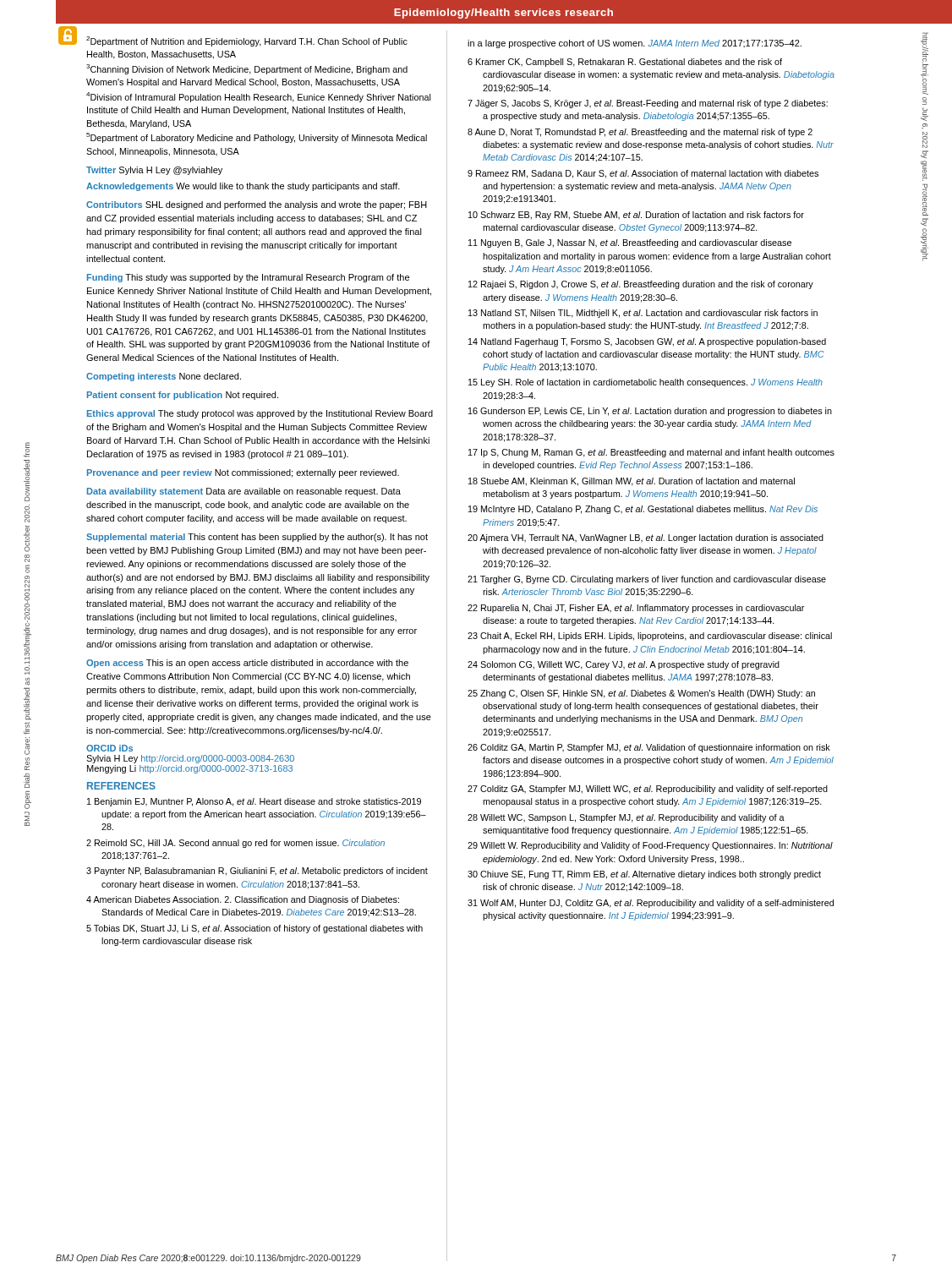
Task: Where is the passage that starts "27 Colditz GA, Stampfer MJ, Willett WC, et"?
Action: (648, 795)
